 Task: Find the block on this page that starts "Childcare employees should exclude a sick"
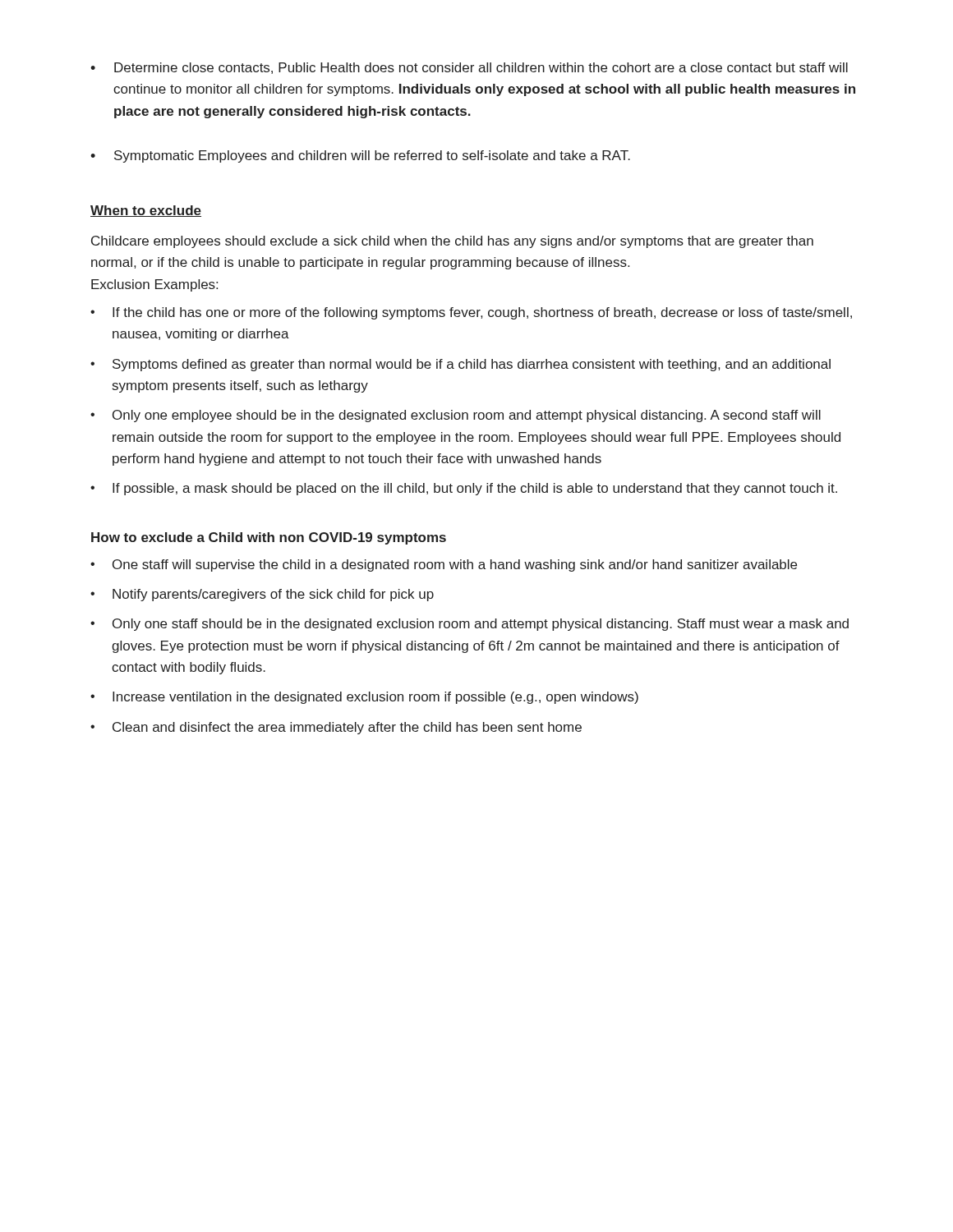[x=452, y=263]
